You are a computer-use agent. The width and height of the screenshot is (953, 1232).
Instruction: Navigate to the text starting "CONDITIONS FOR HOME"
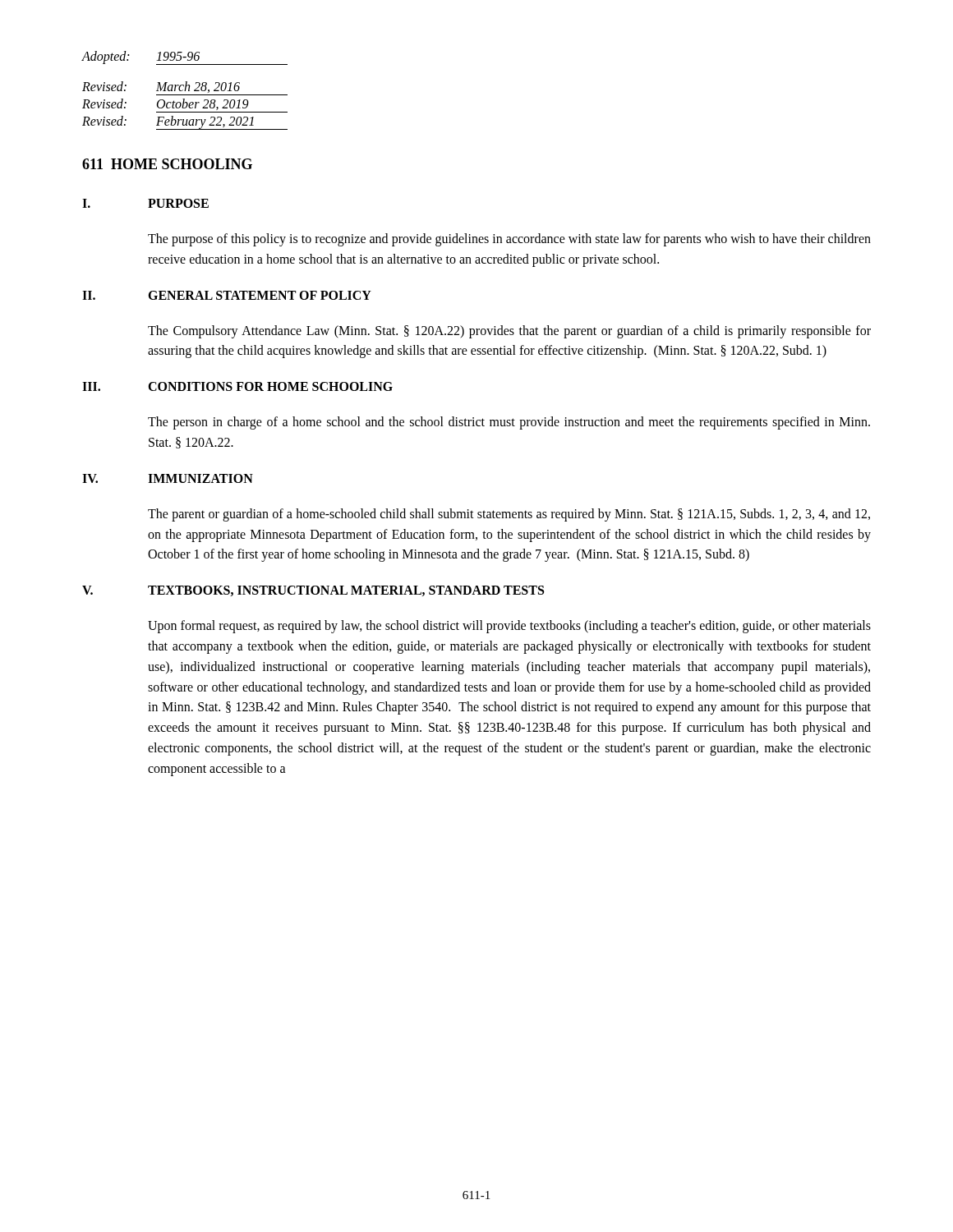(270, 387)
